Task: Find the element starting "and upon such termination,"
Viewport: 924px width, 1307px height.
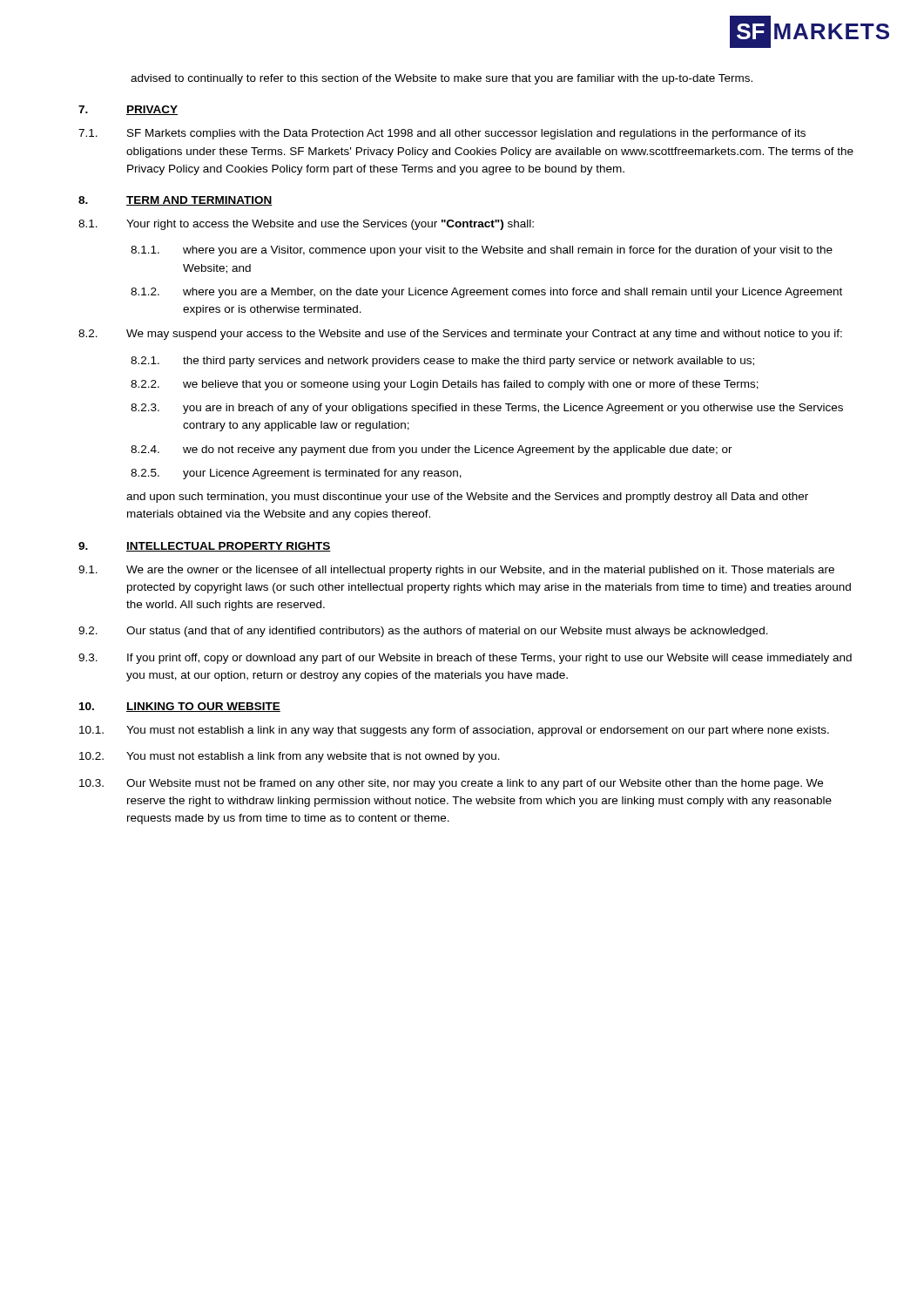Action: tap(467, 505)
